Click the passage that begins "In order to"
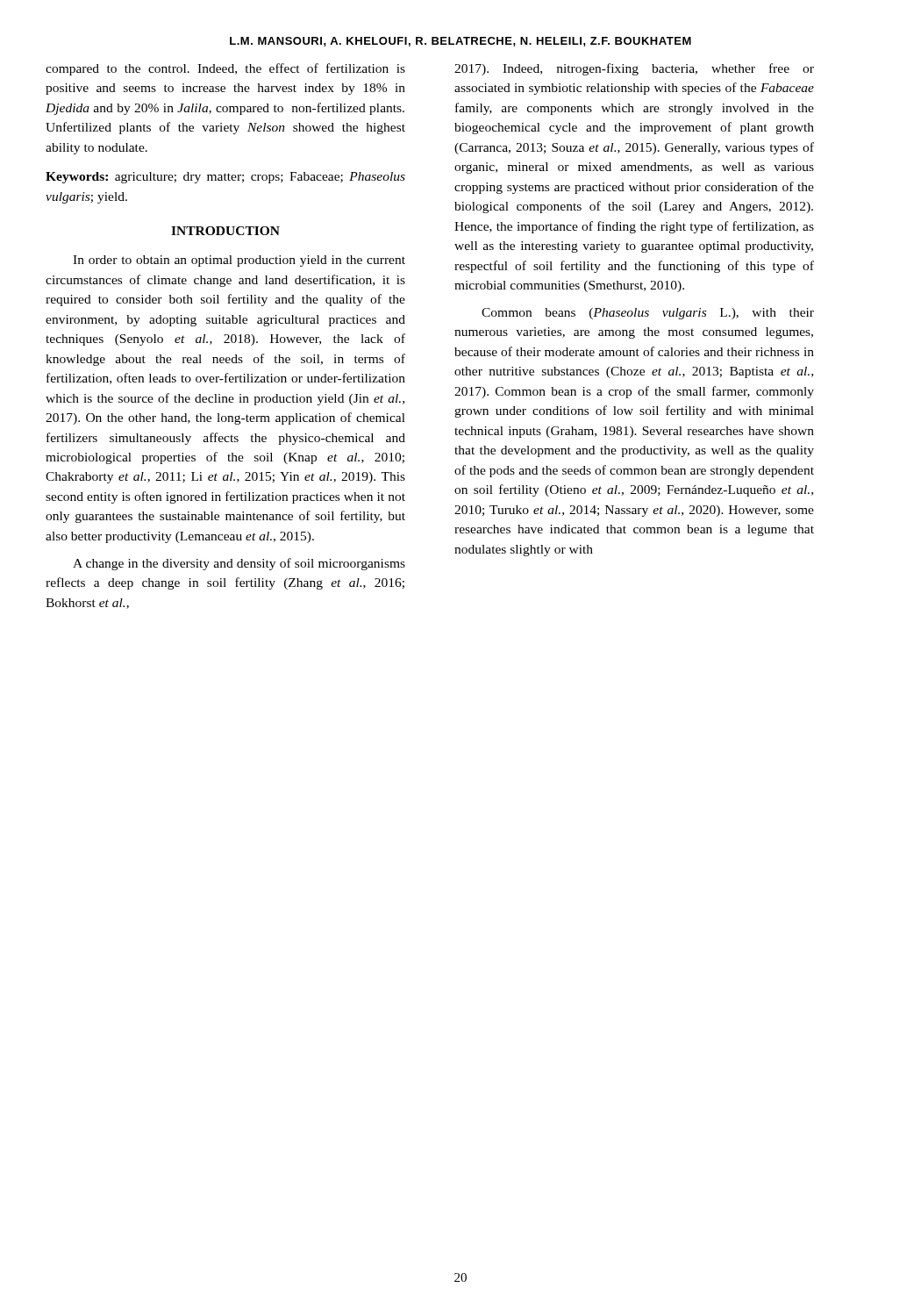Image resolution: width=921 pixels, height=1316 pixels. [x=225, y=431]
